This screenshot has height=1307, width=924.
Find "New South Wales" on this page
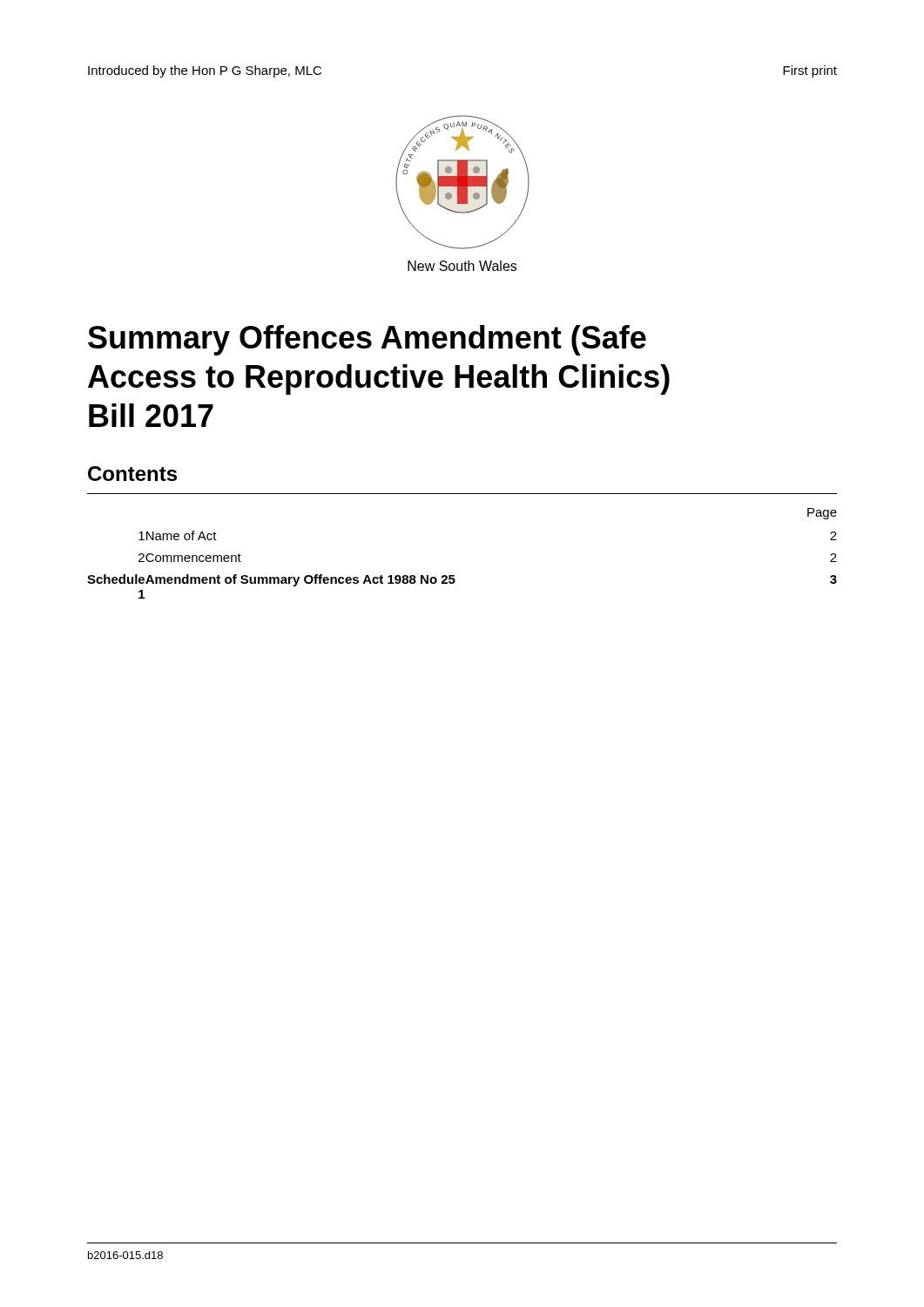coord(462,266)
